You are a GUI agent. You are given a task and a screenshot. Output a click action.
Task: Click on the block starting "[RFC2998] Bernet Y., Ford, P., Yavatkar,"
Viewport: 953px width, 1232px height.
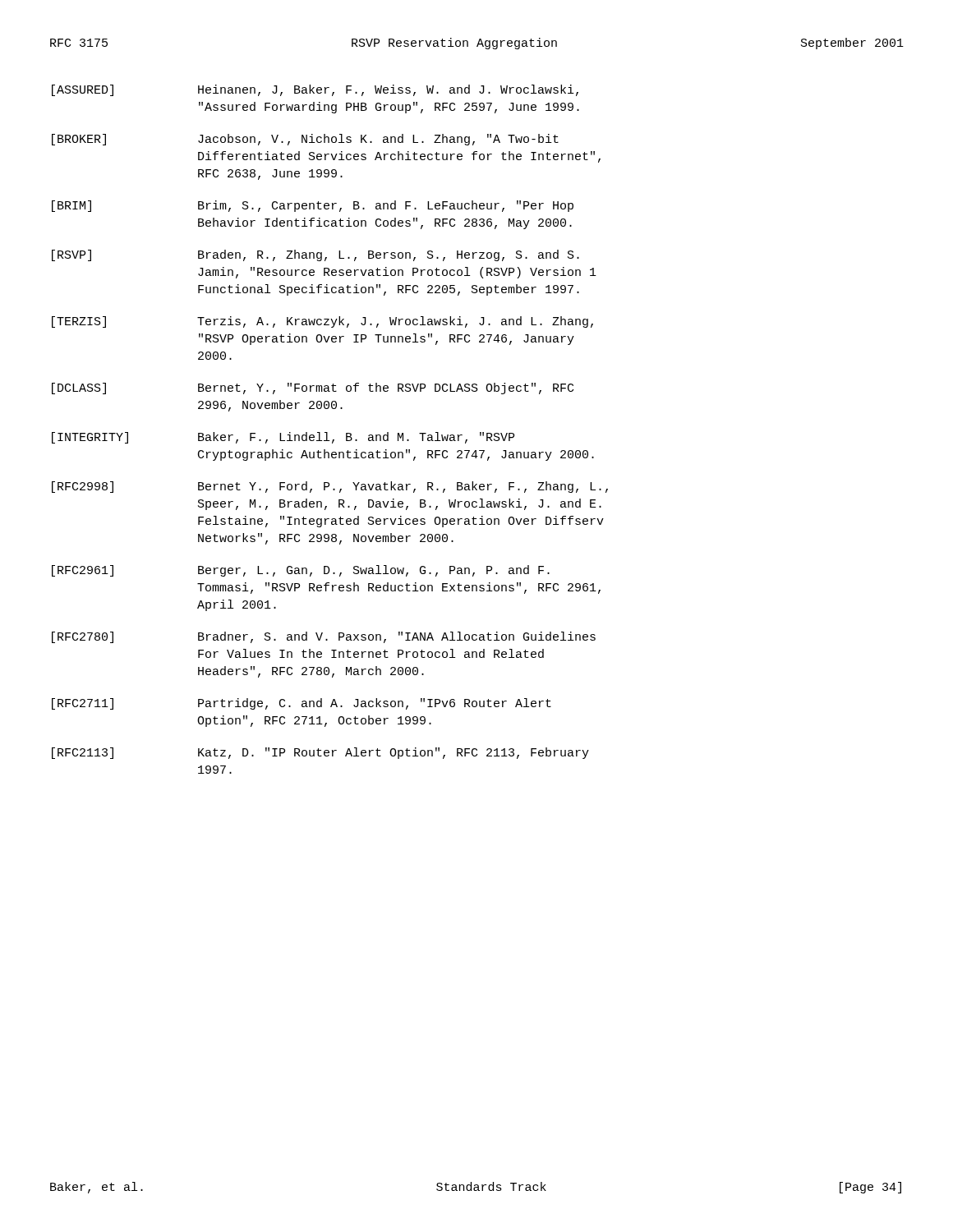pos(476,513)
